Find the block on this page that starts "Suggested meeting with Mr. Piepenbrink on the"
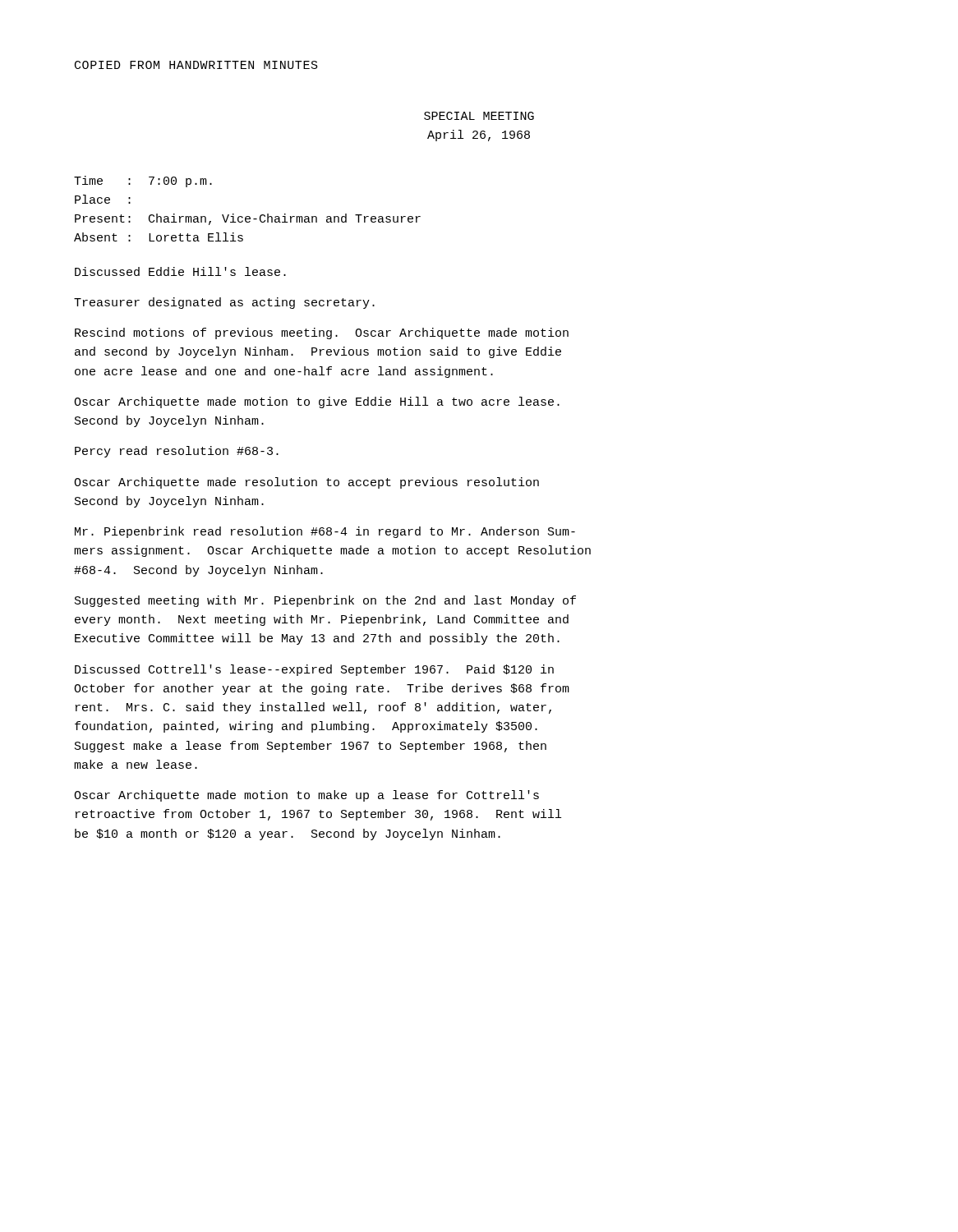This screenshot has height=1232, width=958. 325,620
